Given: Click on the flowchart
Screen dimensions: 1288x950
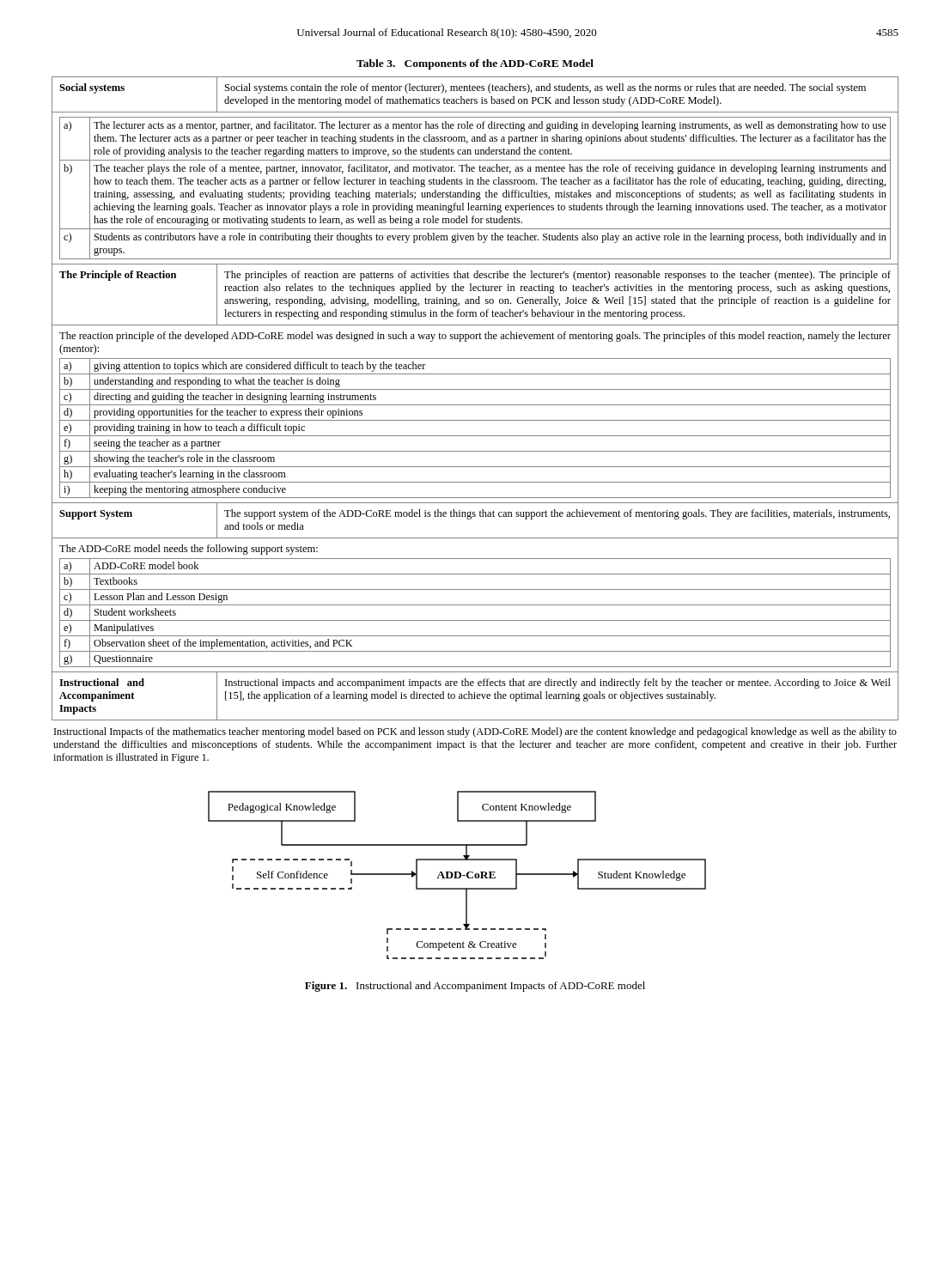Looking at the screenshot, I should click(x=475, y=875).
